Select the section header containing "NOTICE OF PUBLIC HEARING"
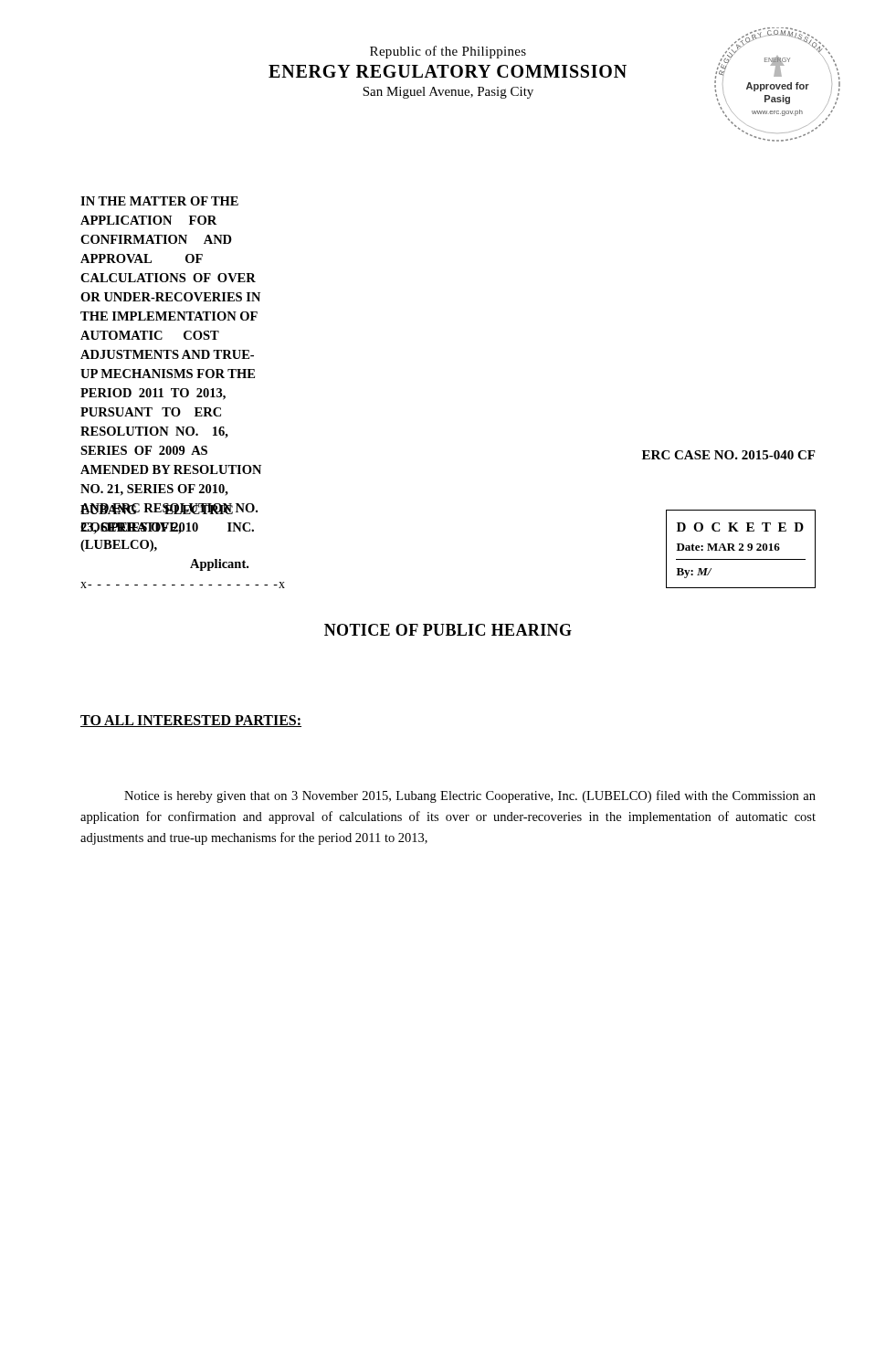 448,630
